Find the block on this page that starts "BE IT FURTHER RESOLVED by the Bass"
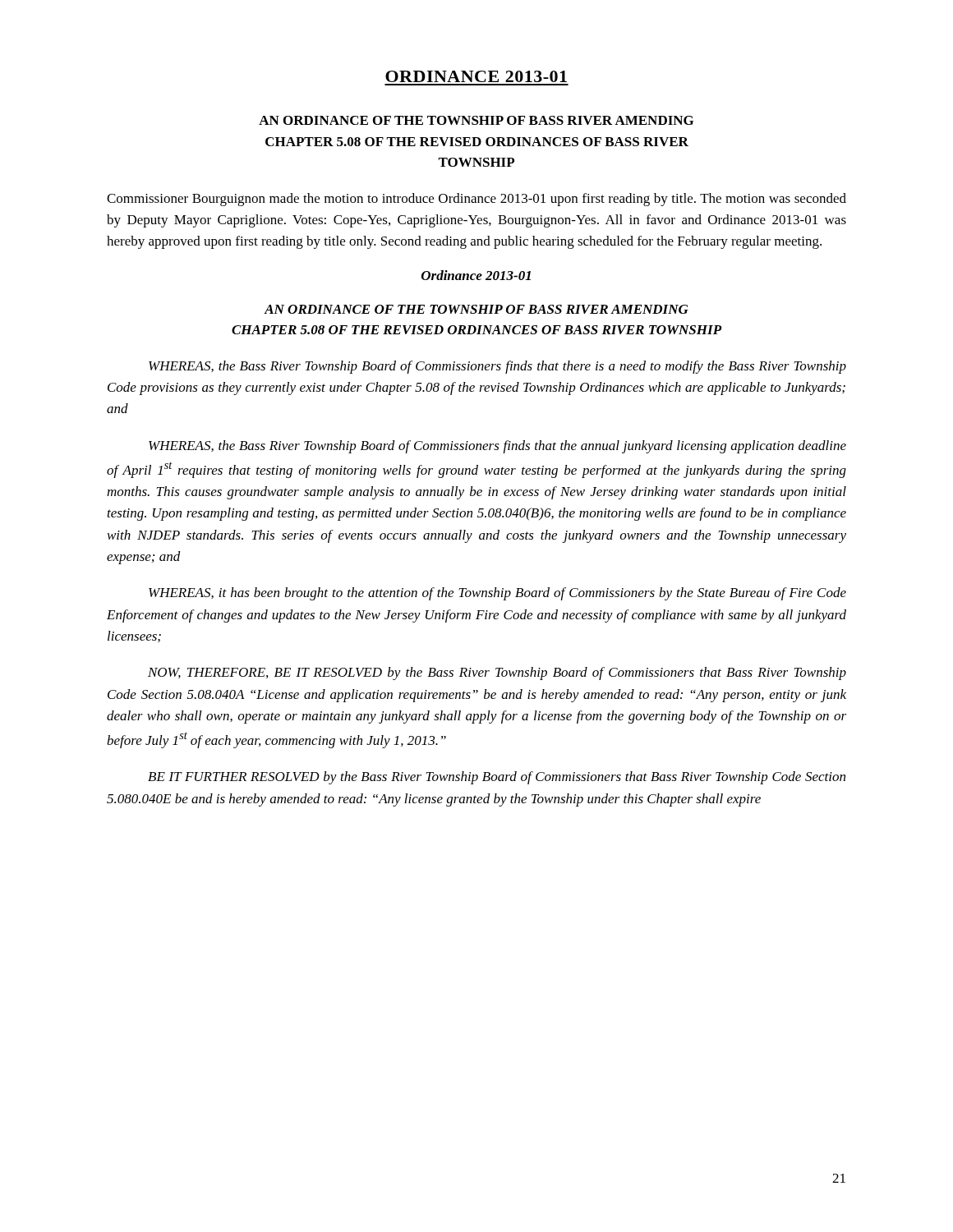Screen dimensions: 1232x953 tap(476, 788)
